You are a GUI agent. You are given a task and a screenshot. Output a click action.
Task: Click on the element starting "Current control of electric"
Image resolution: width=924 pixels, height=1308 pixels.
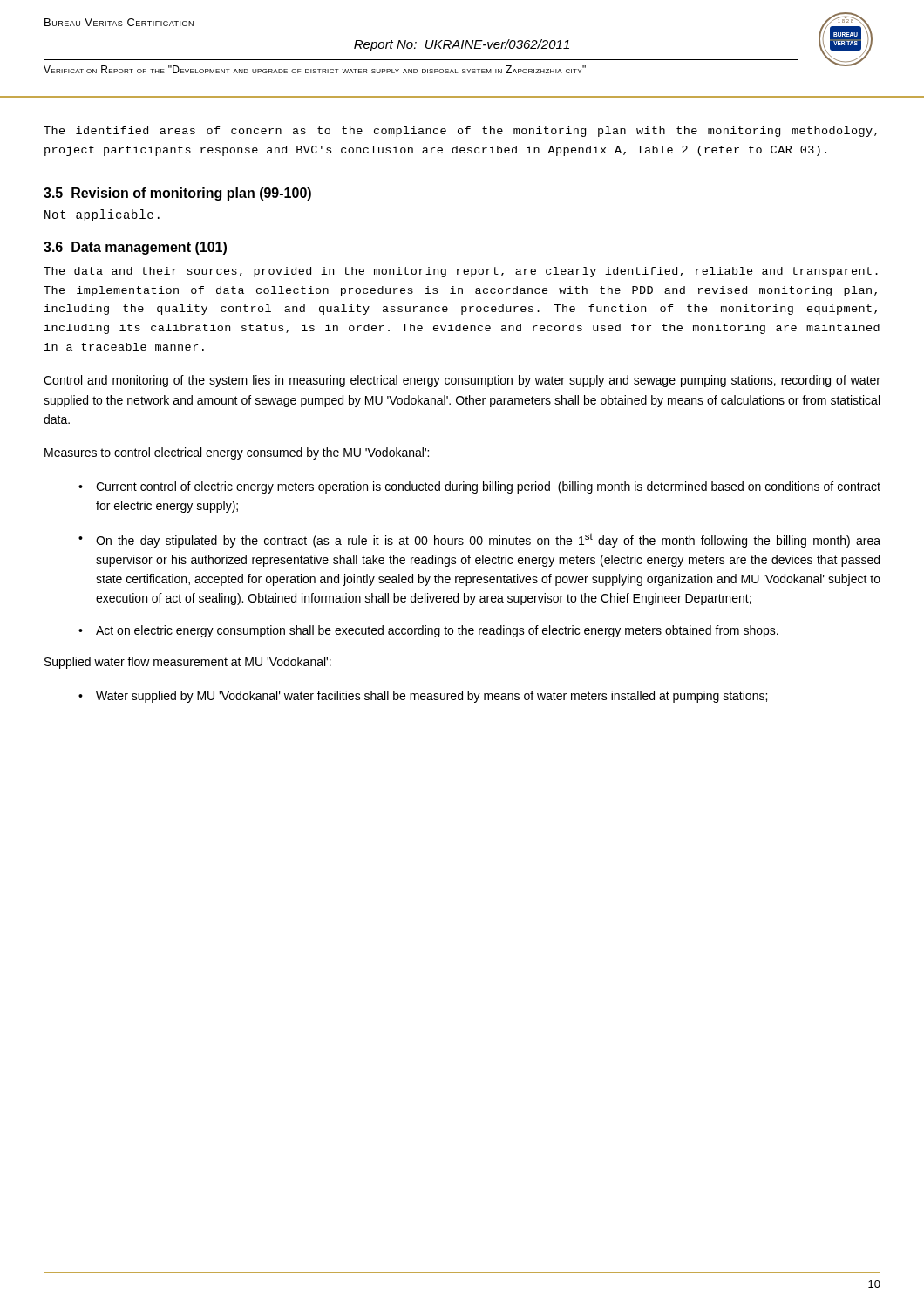point(488,496)
